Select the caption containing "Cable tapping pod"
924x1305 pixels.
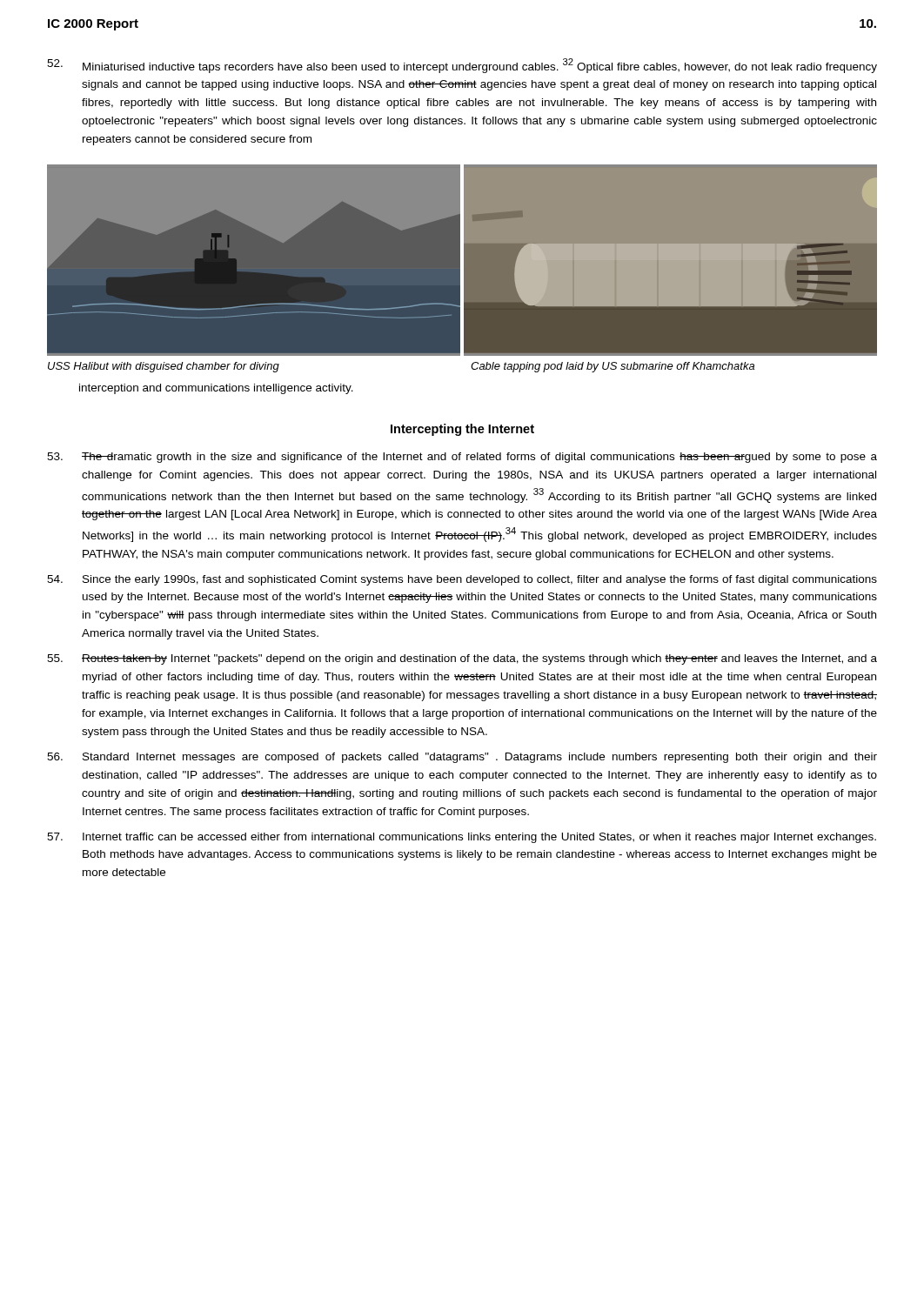click(613, 366)
